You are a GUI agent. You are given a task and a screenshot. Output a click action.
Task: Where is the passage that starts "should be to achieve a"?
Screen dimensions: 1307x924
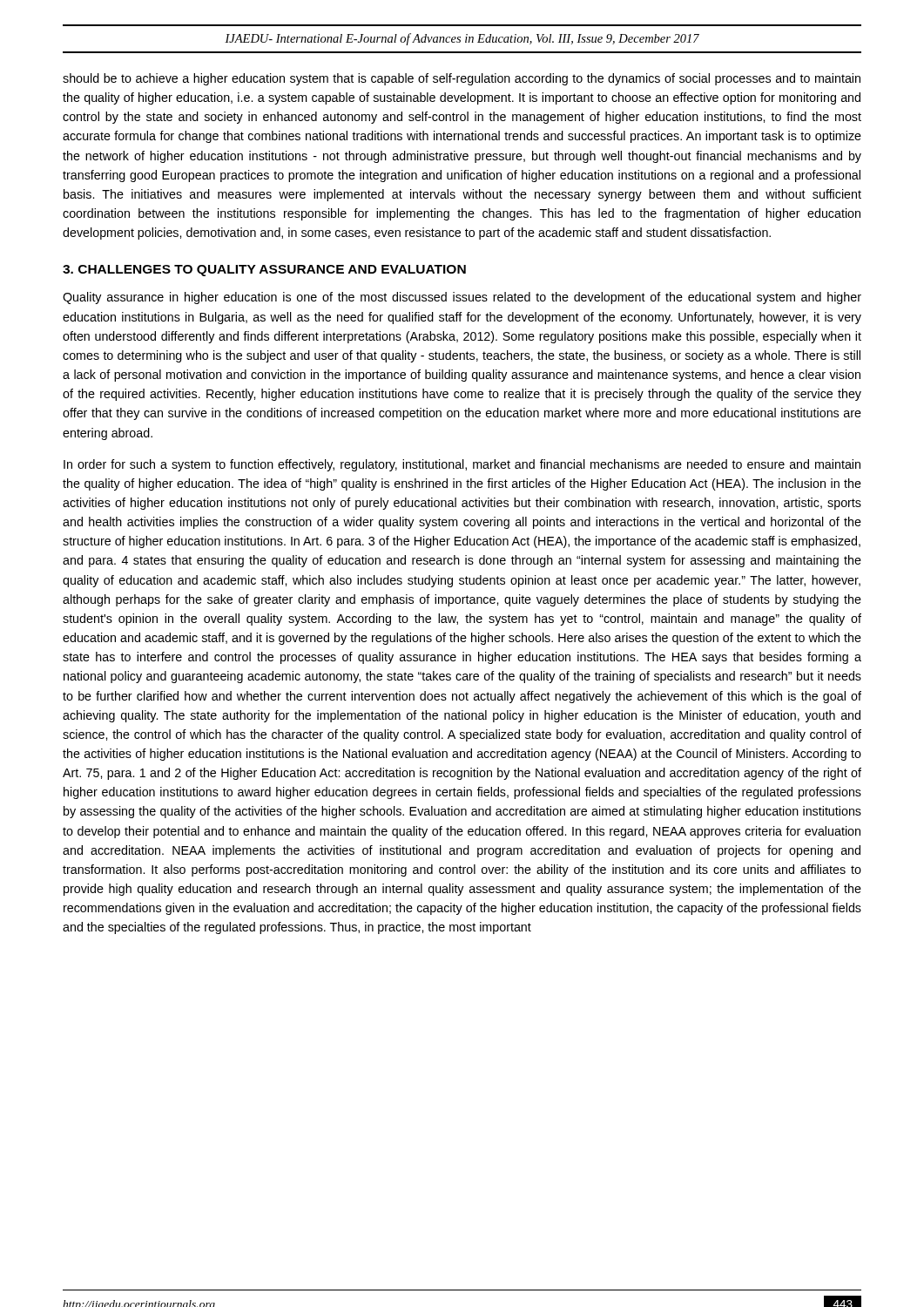click(x=462, y=156)
